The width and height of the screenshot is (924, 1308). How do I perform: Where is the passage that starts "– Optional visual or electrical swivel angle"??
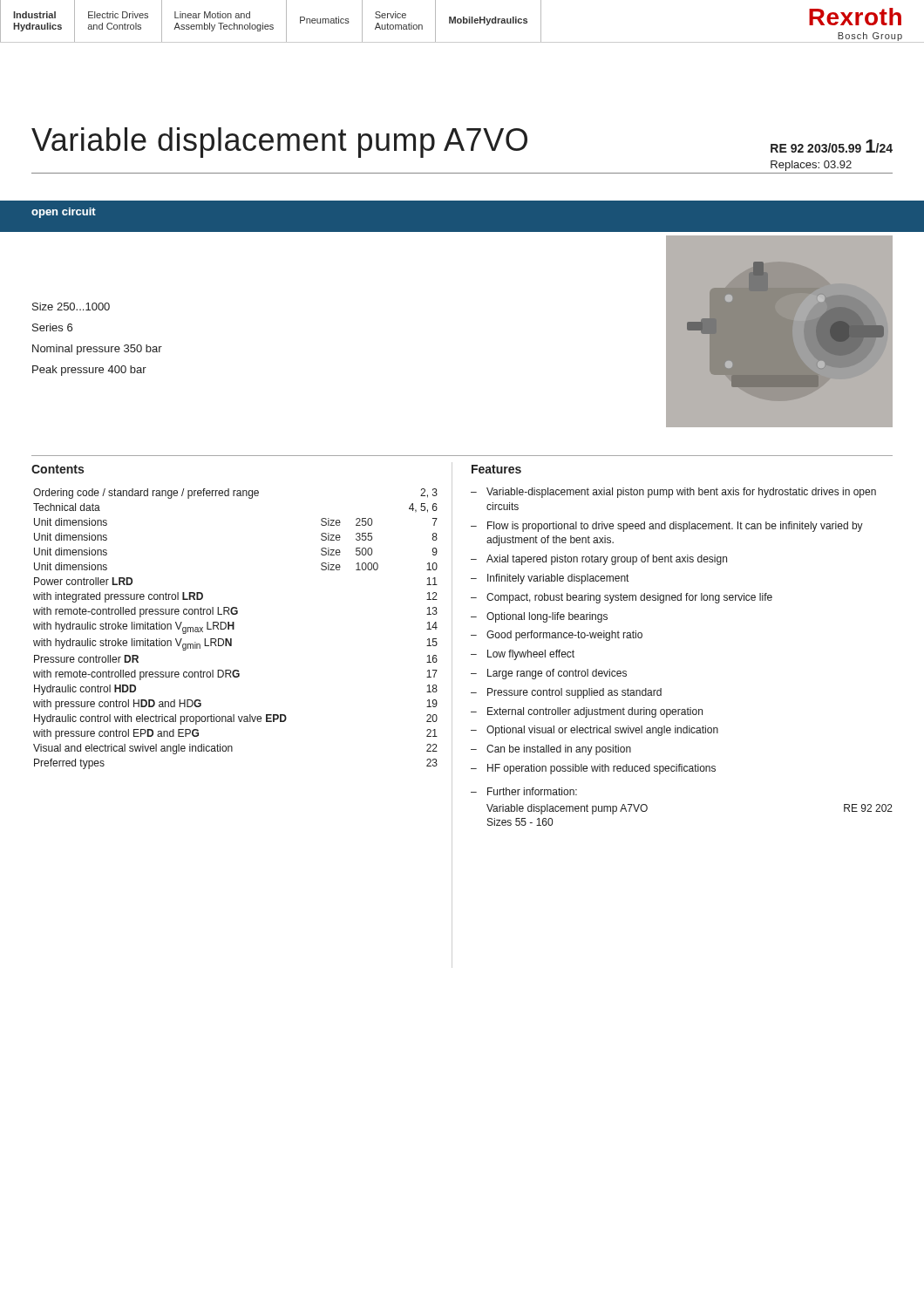(x=682, y=731)
